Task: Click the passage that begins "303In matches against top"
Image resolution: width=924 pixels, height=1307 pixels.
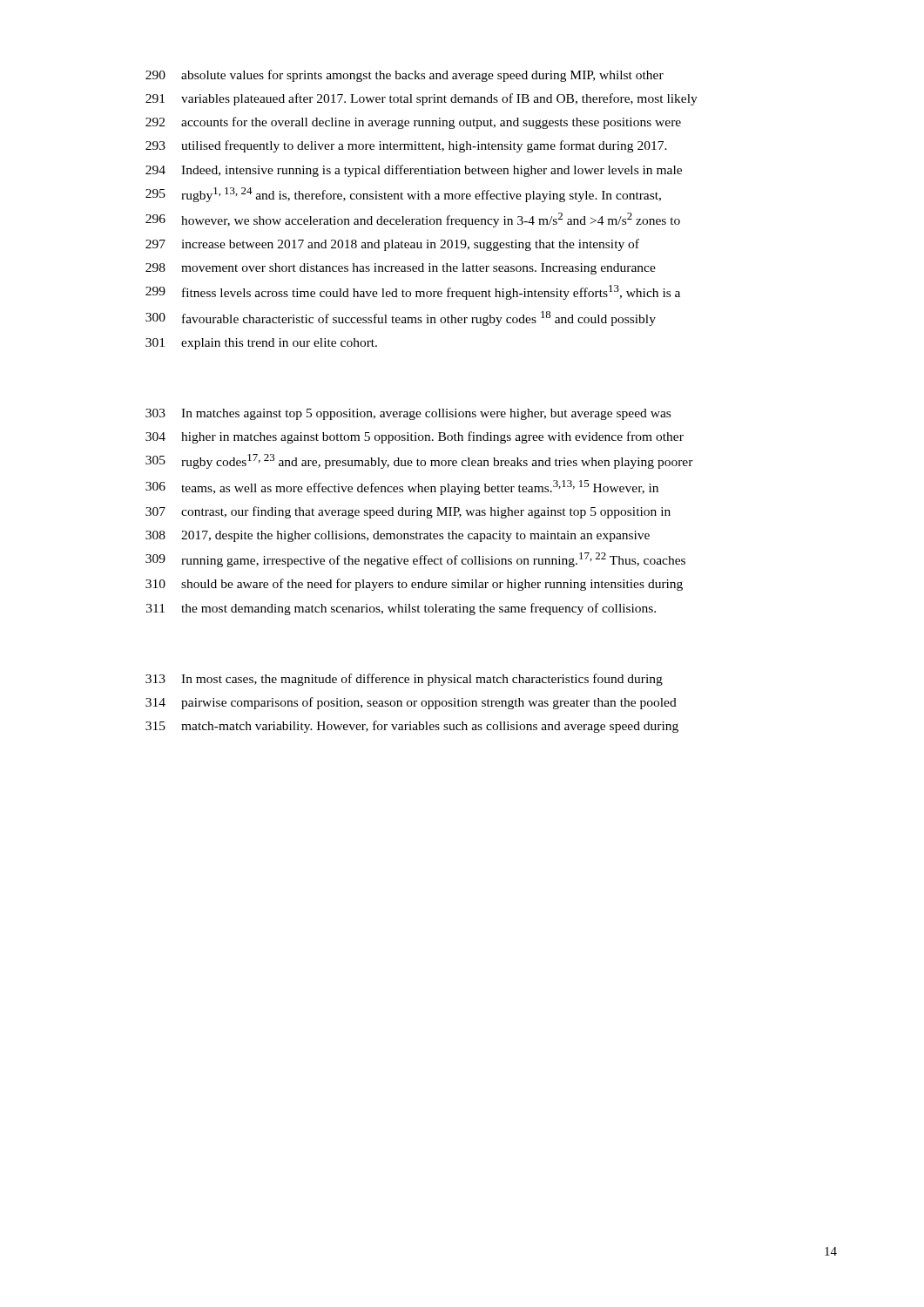Action: 483,510
